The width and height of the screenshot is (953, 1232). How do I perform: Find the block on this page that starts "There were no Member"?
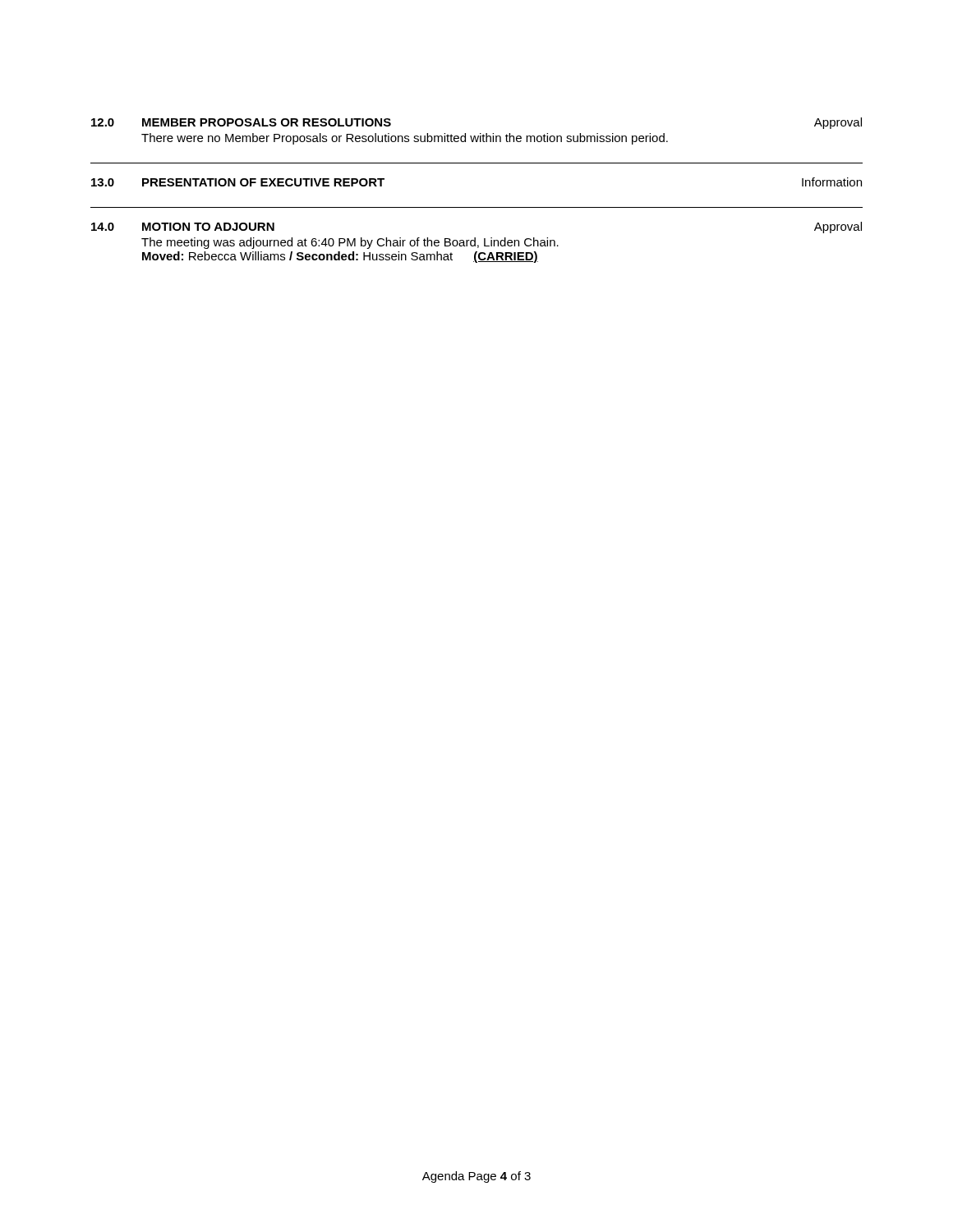(x=405, y=138)
